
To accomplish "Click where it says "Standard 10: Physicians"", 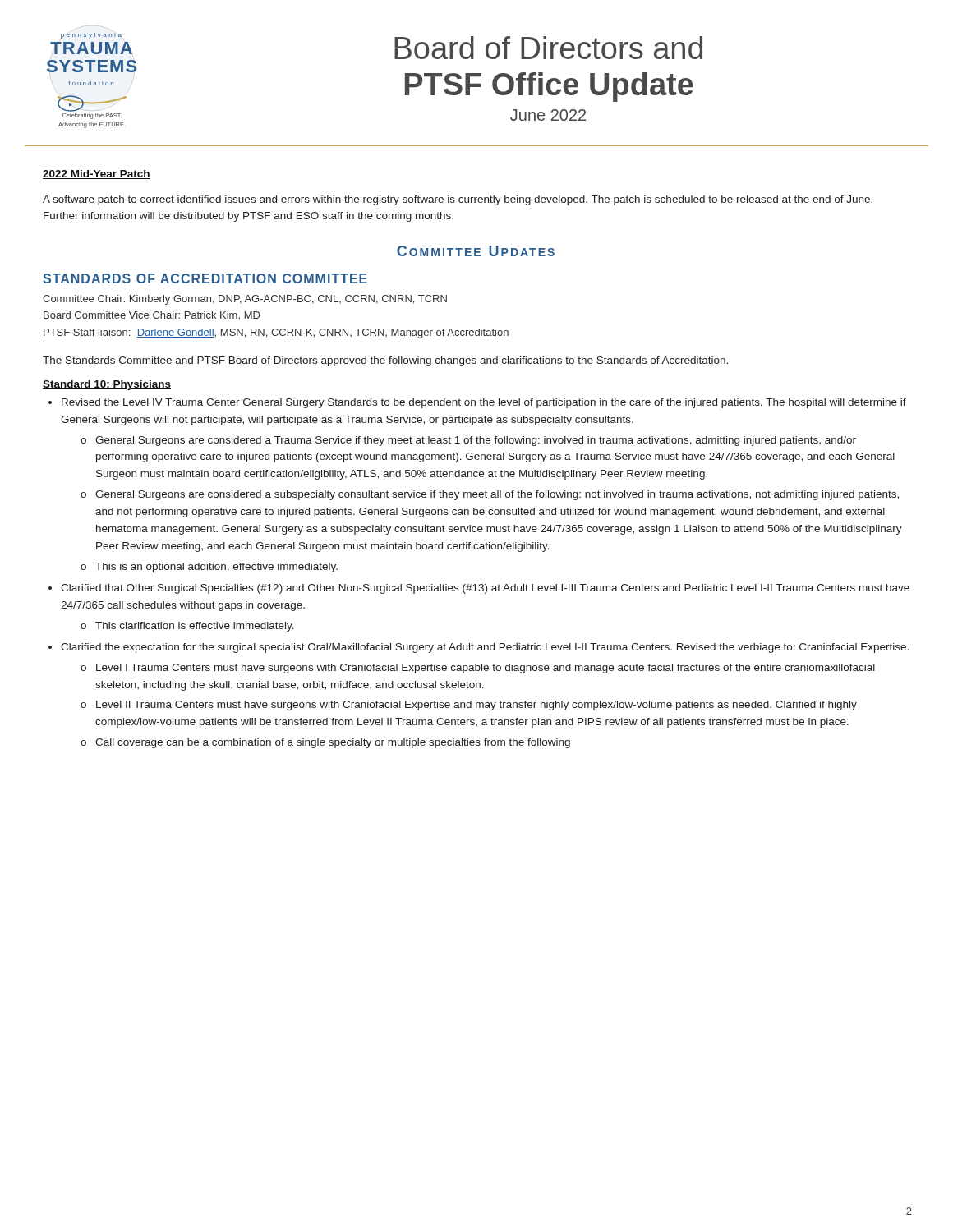I will pyautogui.click(x=107, y=385).
